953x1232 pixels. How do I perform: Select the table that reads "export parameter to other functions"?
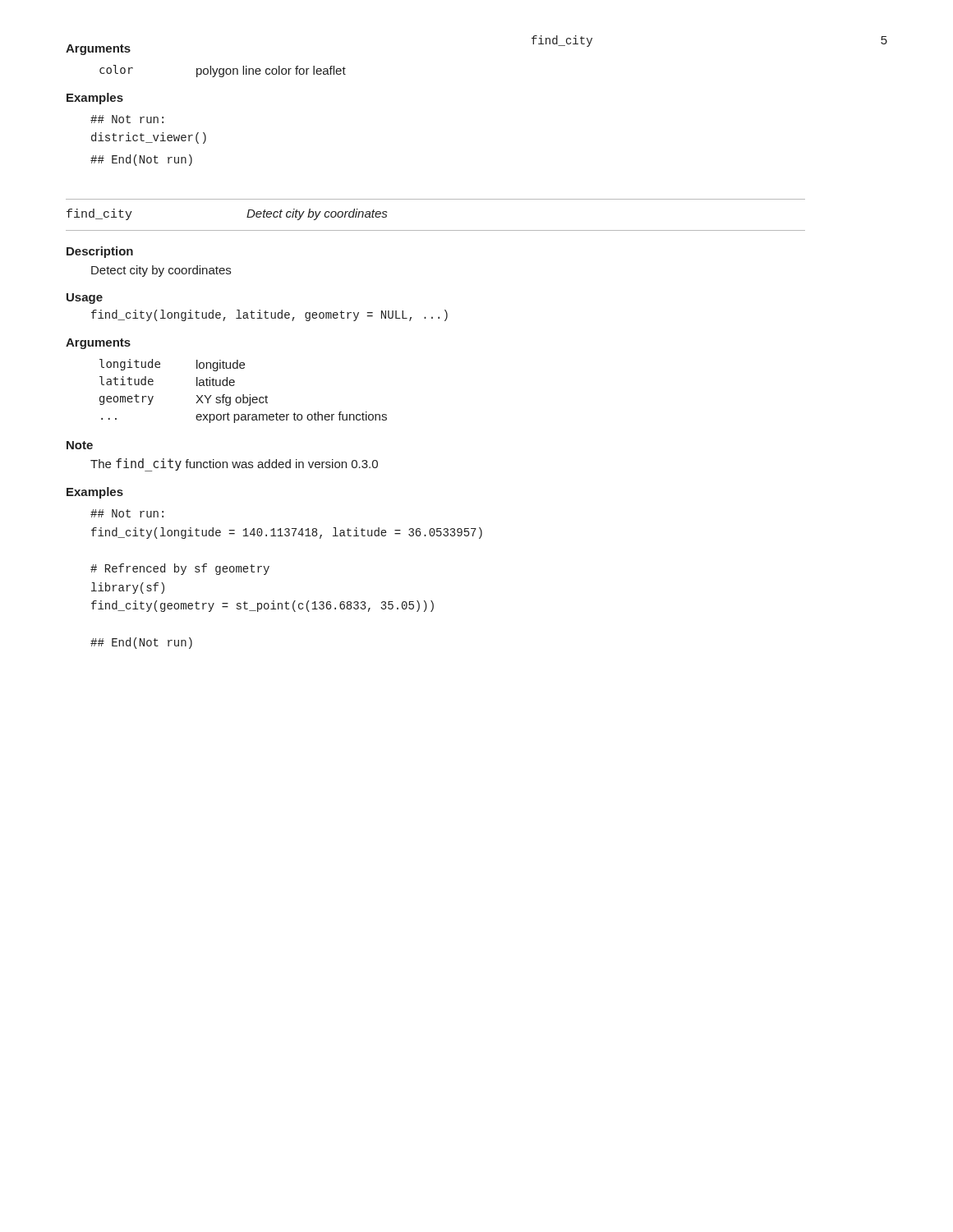point(444,390)
